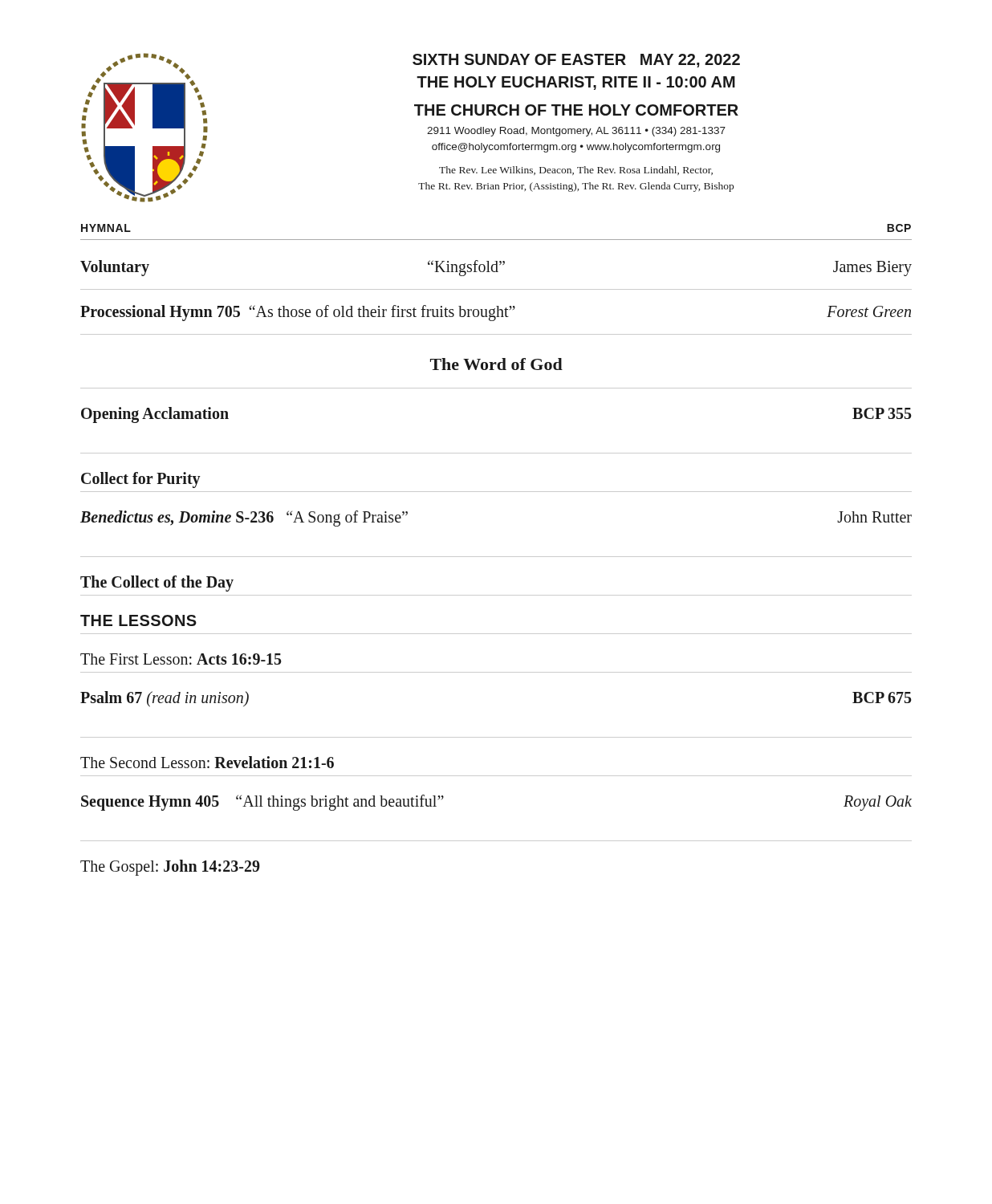Viewport: 992px width, 1204px height.
Task: Navigate to the passage starting "THE LESSONS"
Action: 139,620
